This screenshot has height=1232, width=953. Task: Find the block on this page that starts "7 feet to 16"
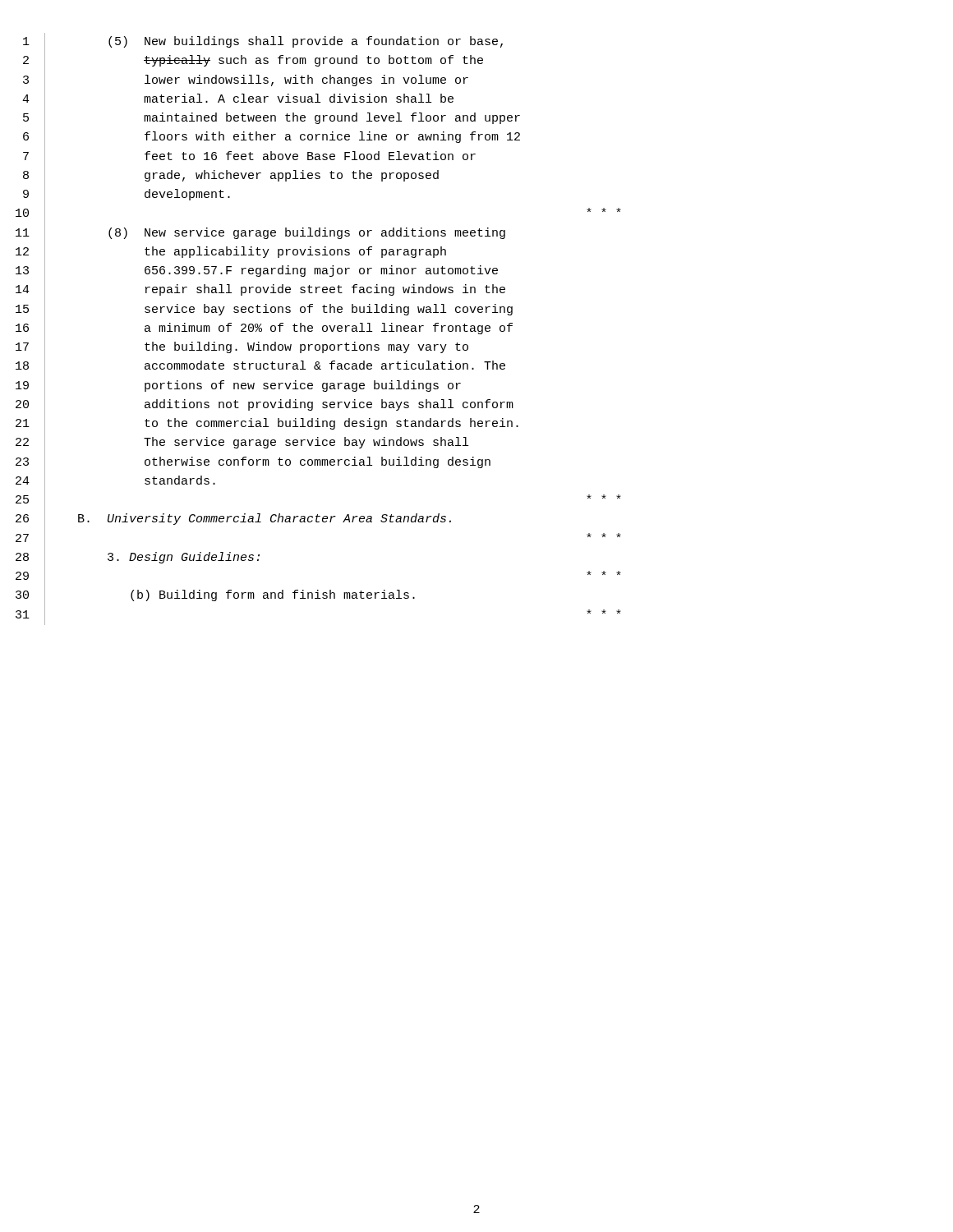pos(476,157)
